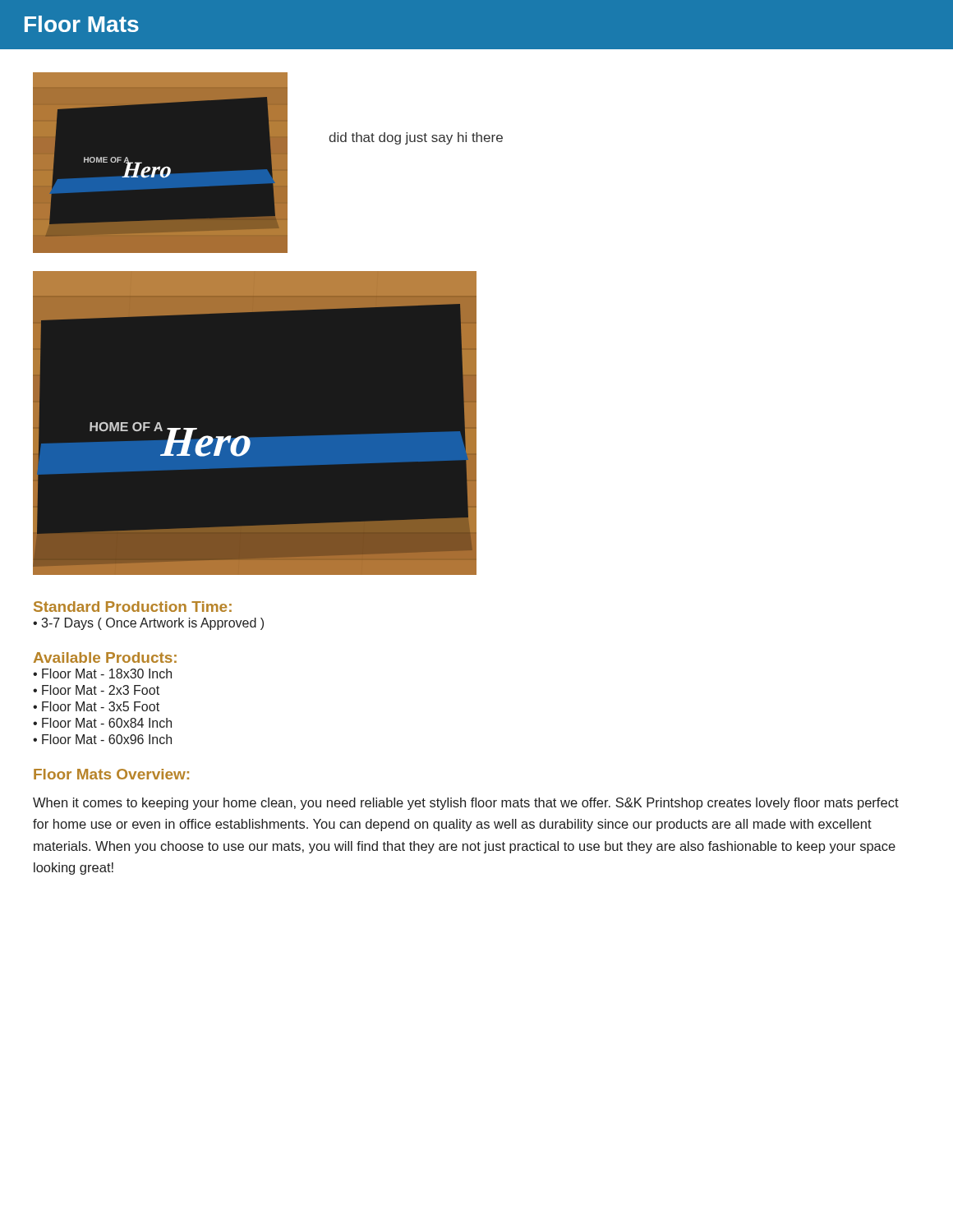Screen dimensions: 1232x953
Task: Navigate to the block starting "Available Products:"
Action: [105, 658]
